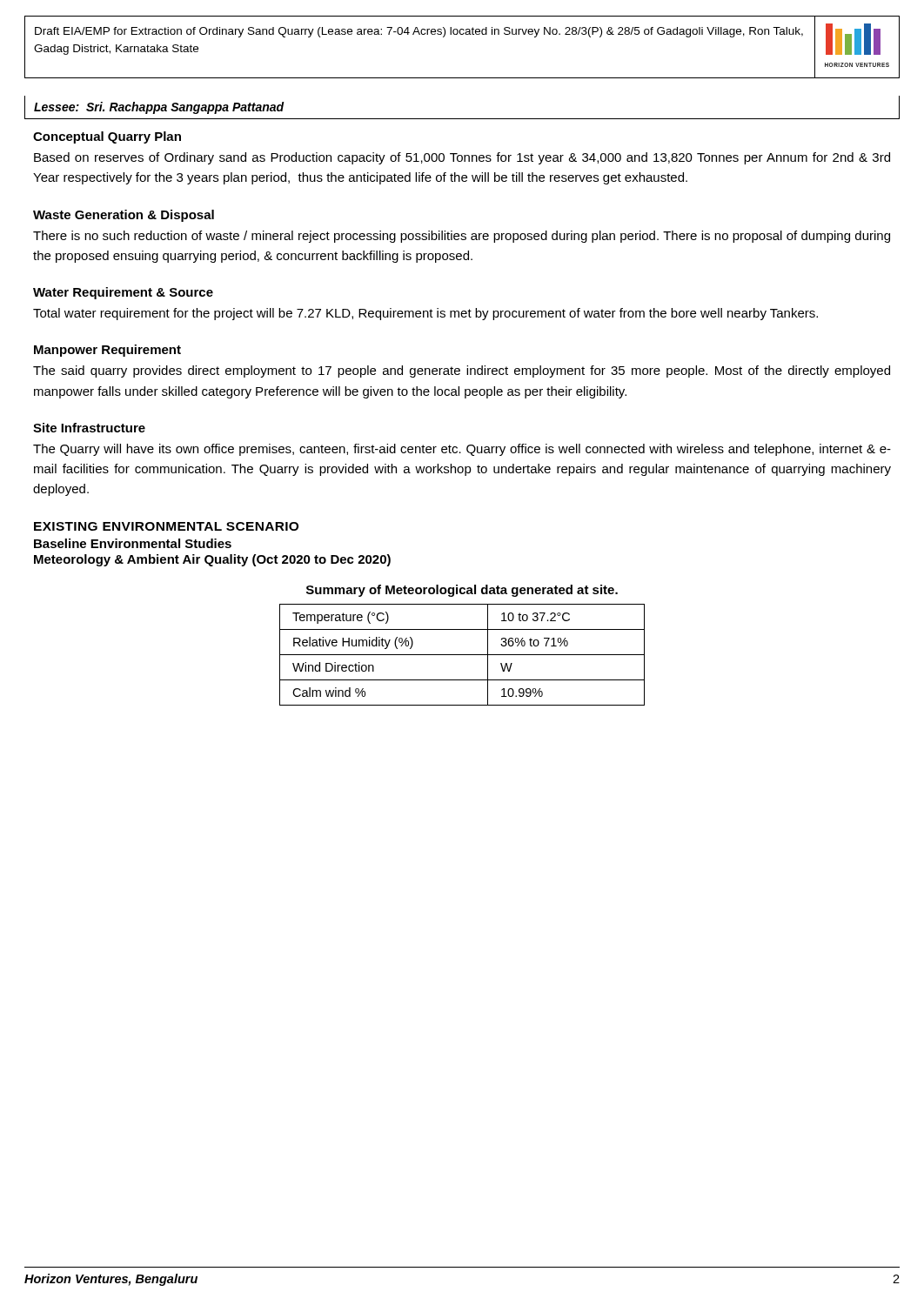The height and width of the screenshot is (1305, 924).
Task: Point to the block beginning "The said quarry"
Action: (x=462, y=381)
